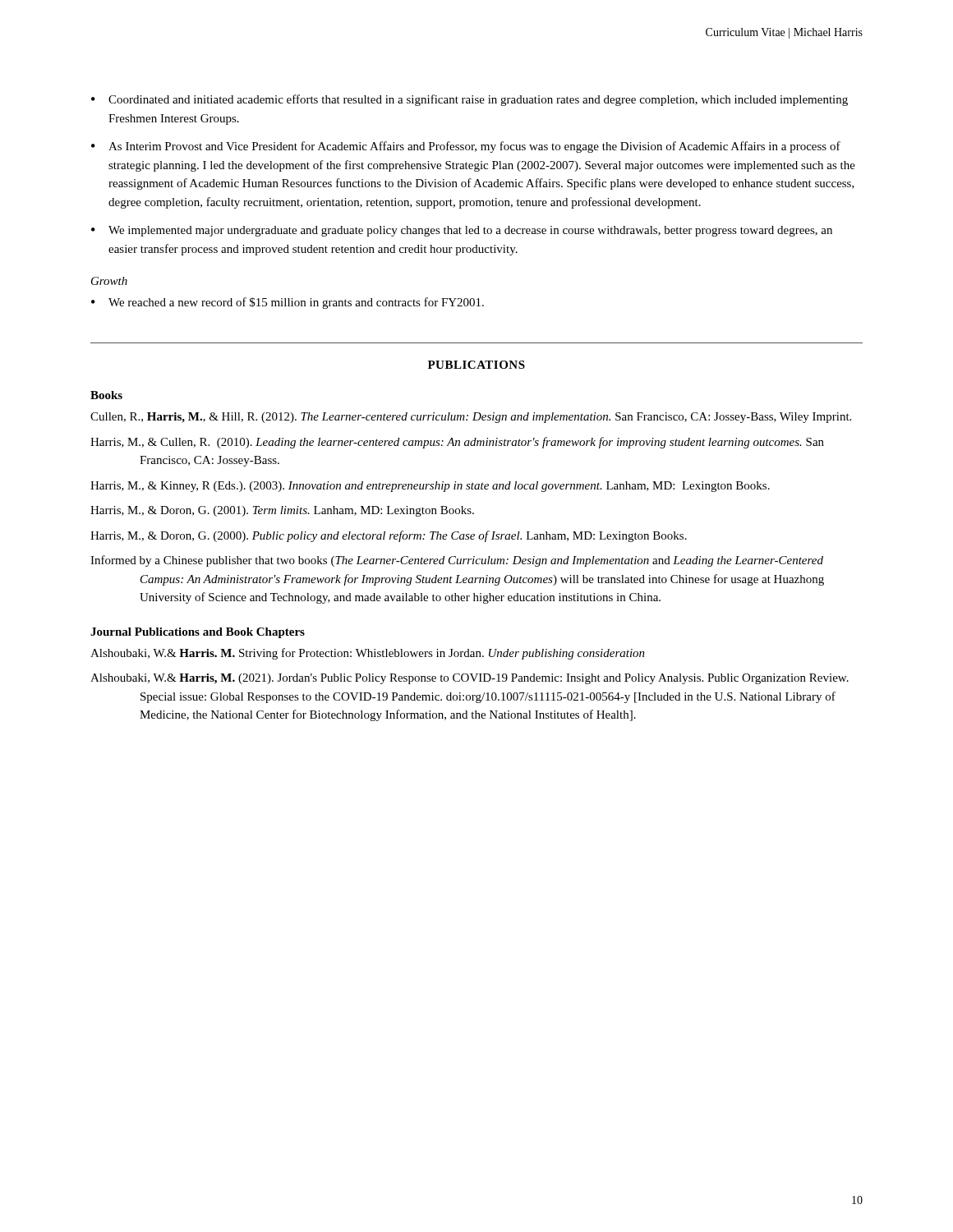Image resolution: width=953 pixels, height=1232 pixels.
Task: Click the passage that begins "• Coordinated and initiated academic"
Action: tap(476, 109)
